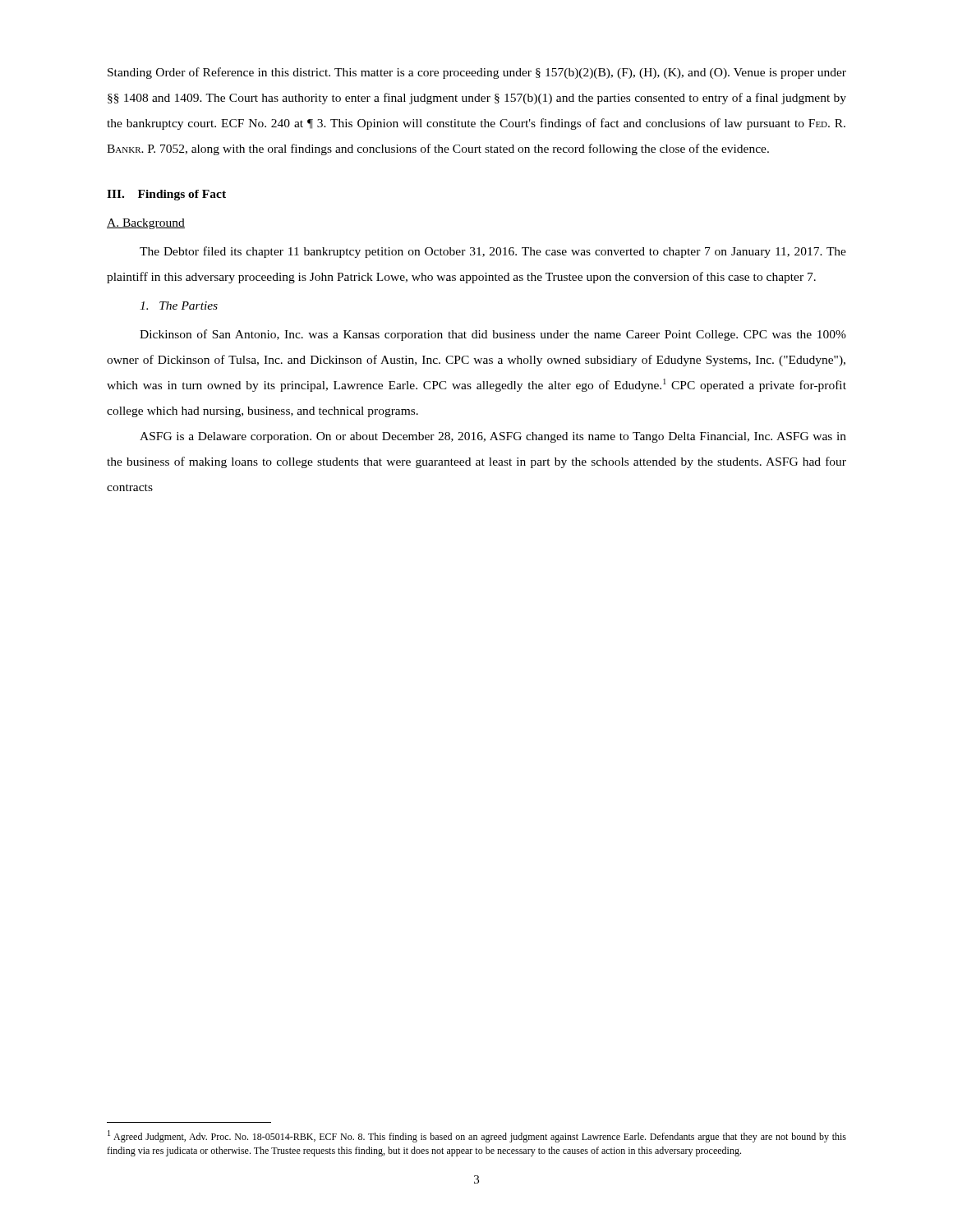
Task: Find "A. Background" on this page
Action: coord(146,222)
